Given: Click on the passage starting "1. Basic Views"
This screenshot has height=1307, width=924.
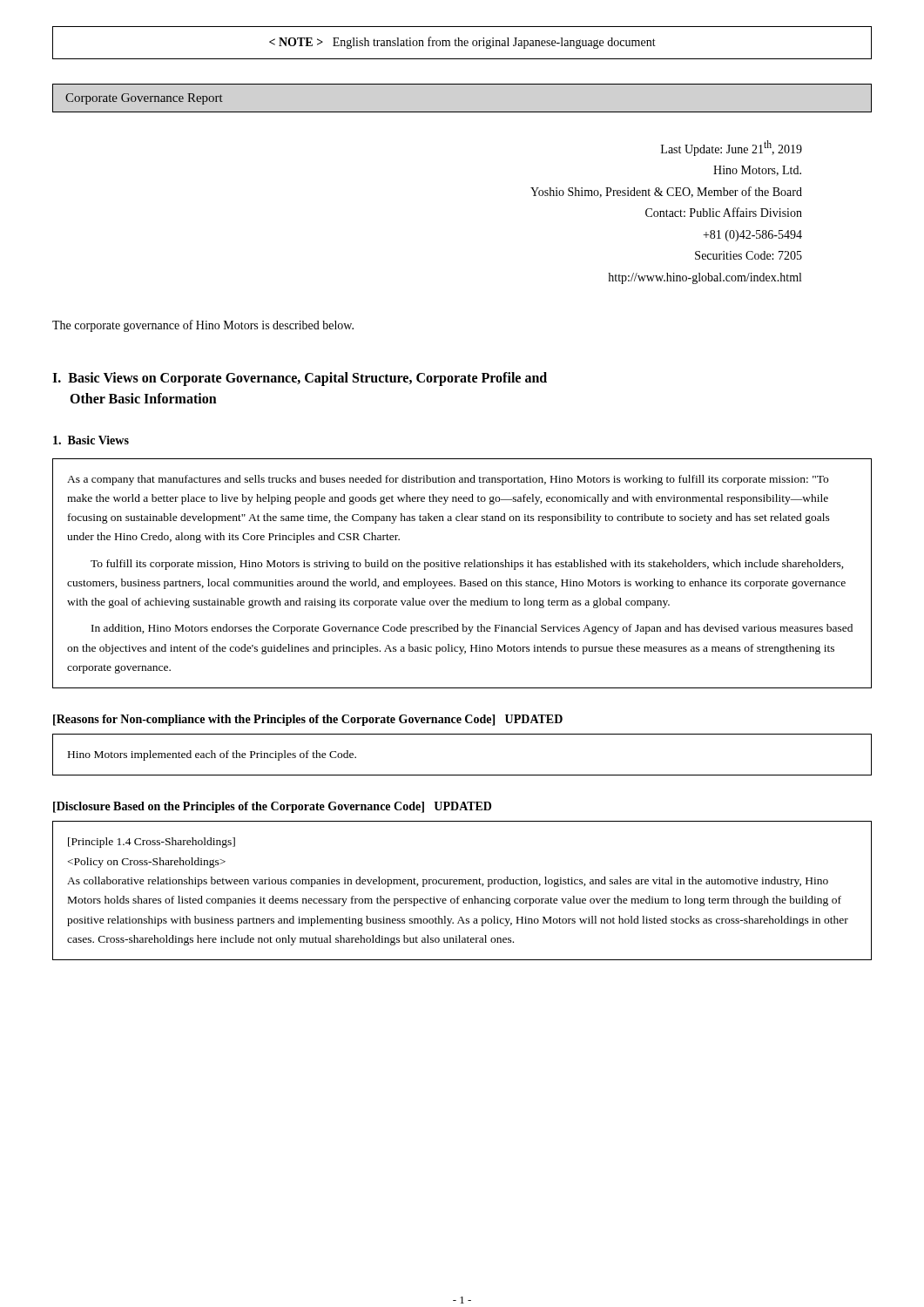Looking at the screenshot, I should point(91,440).
